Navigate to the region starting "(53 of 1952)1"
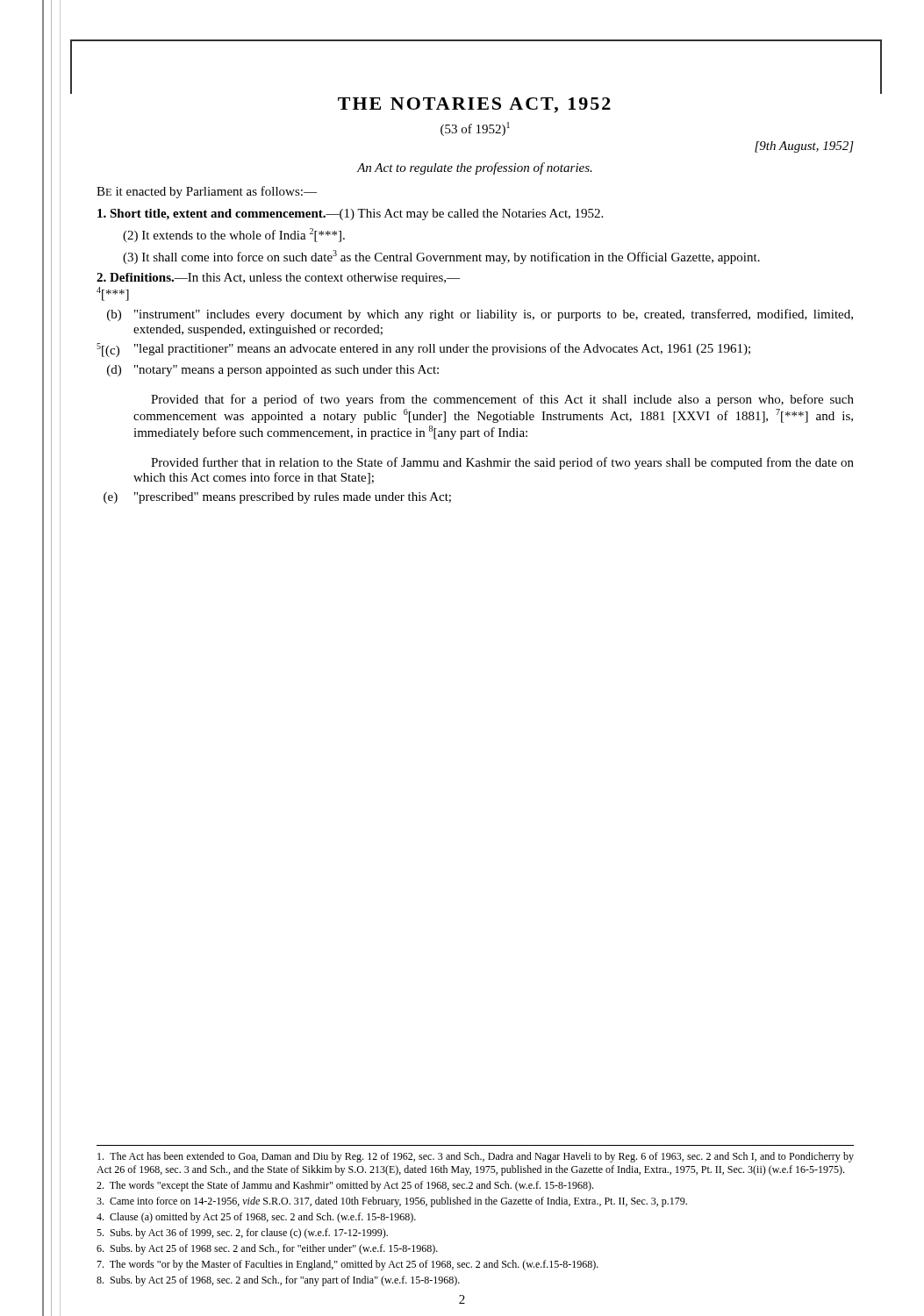924x1316 pixels. pos(475,128)
